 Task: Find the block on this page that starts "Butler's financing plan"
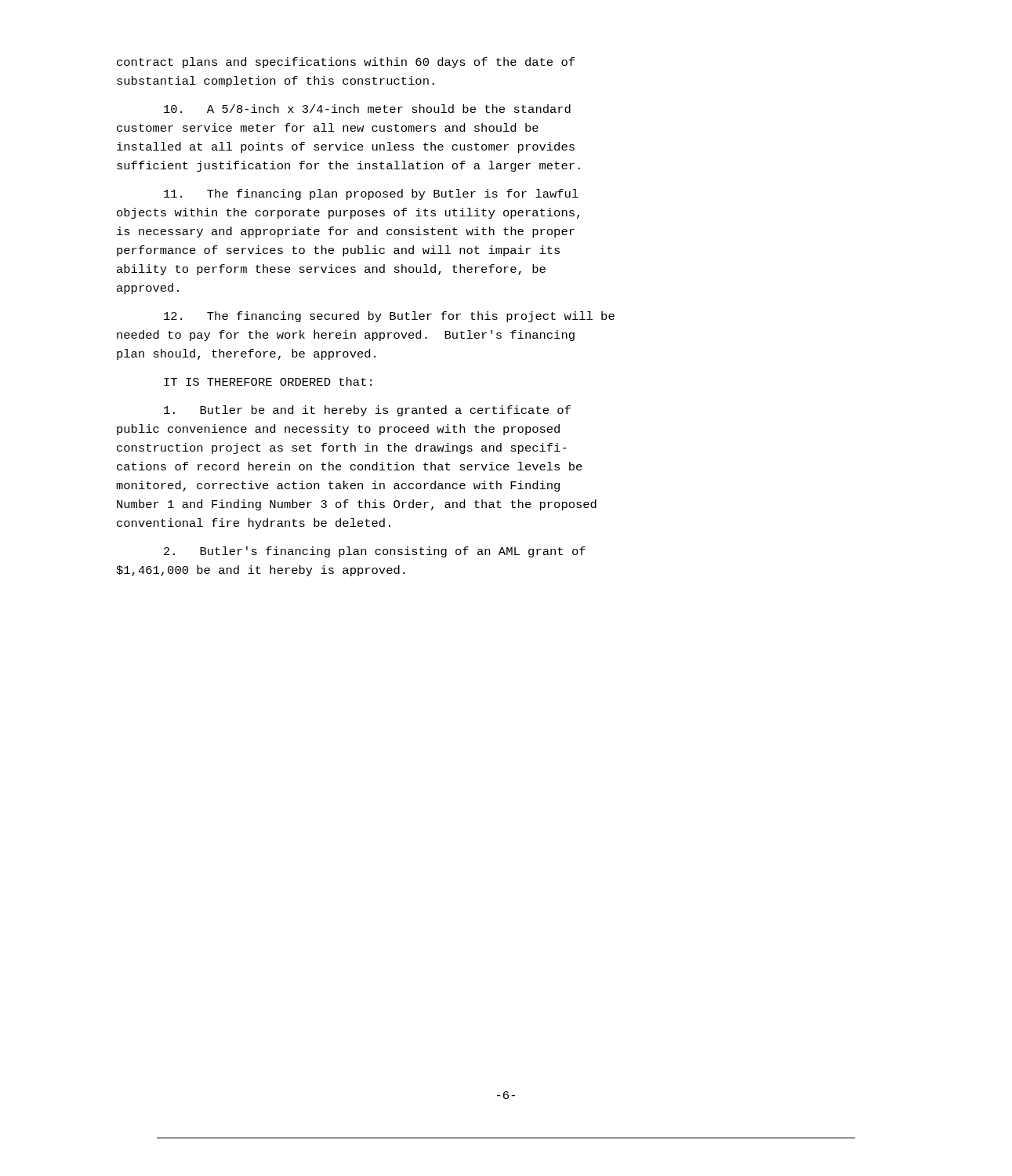pos(522,562)
